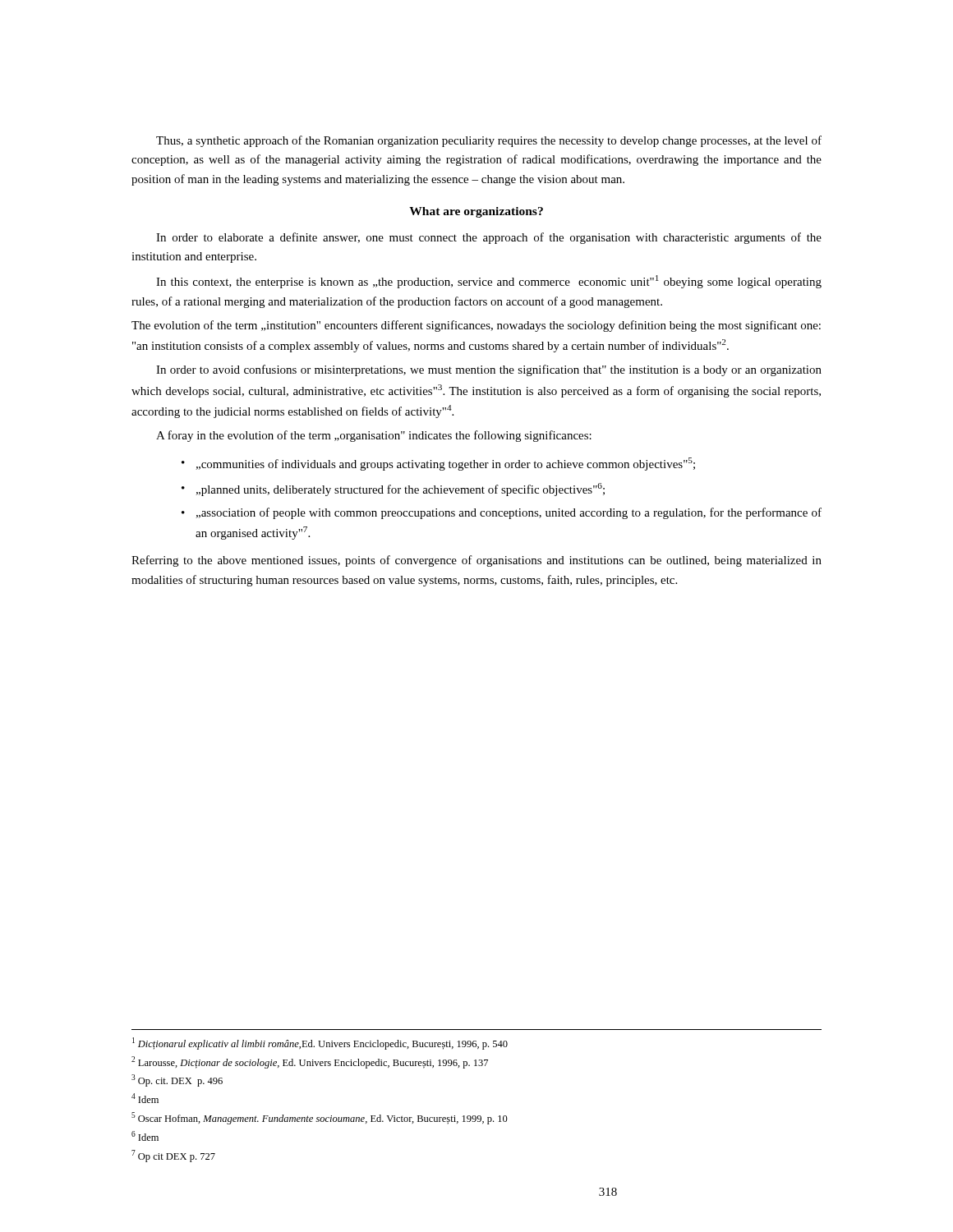Find the list item that says "„communities of individuals"
The image size is (953, 1232).
tap(446, 463)
